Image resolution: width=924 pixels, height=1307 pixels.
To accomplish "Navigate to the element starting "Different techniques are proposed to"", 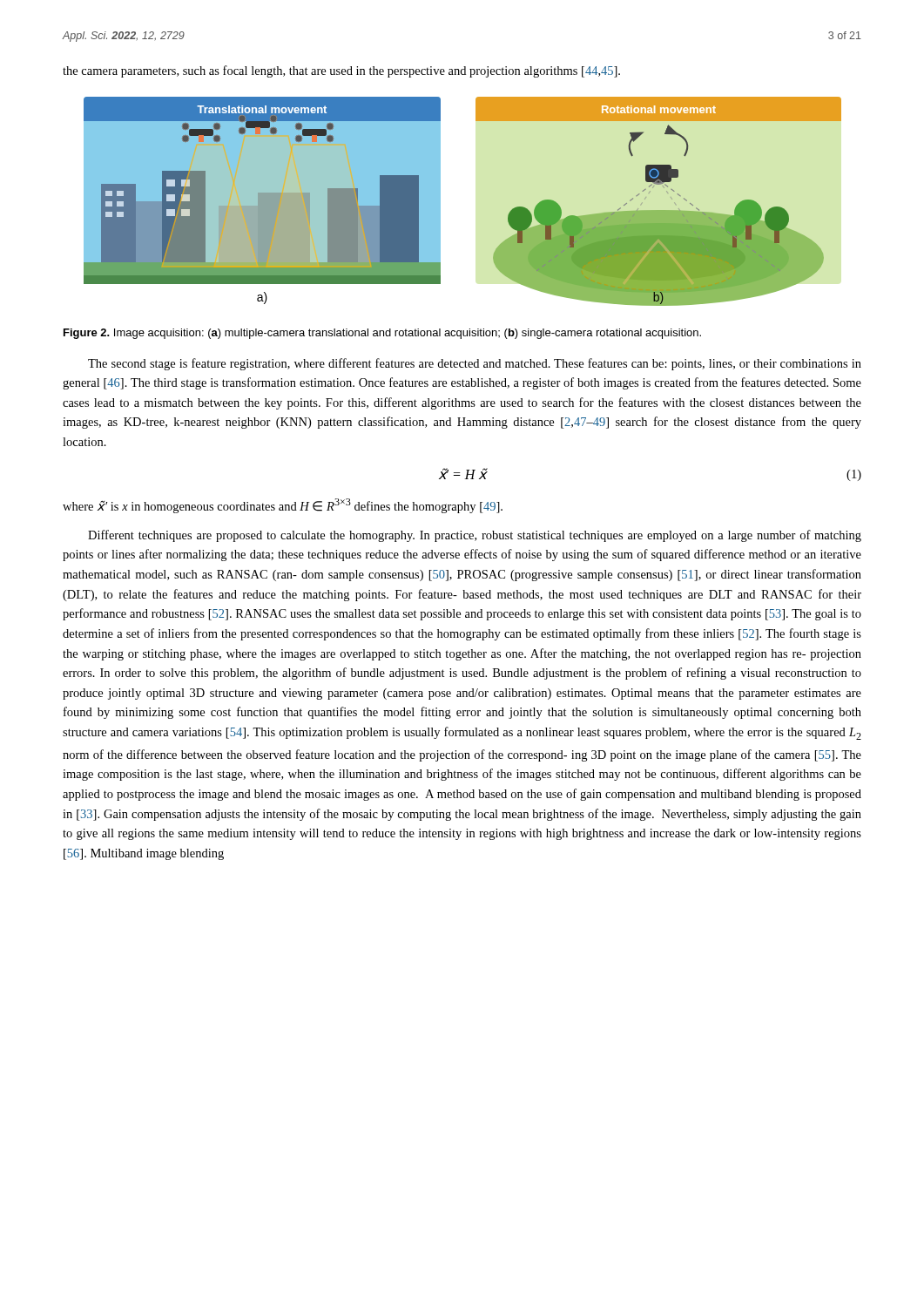I will point(462,694).
